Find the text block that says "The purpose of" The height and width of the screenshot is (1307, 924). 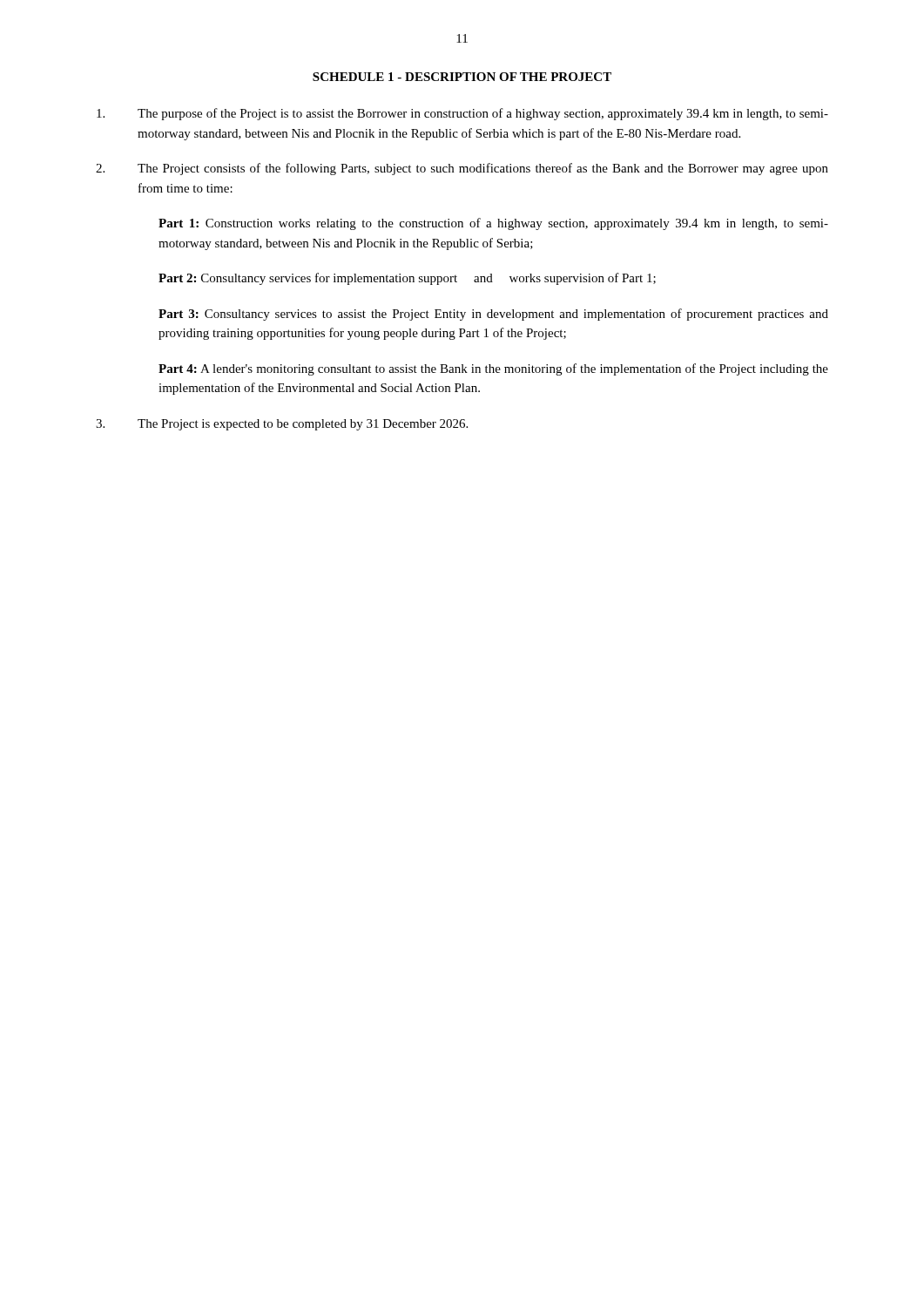point(462,123)
